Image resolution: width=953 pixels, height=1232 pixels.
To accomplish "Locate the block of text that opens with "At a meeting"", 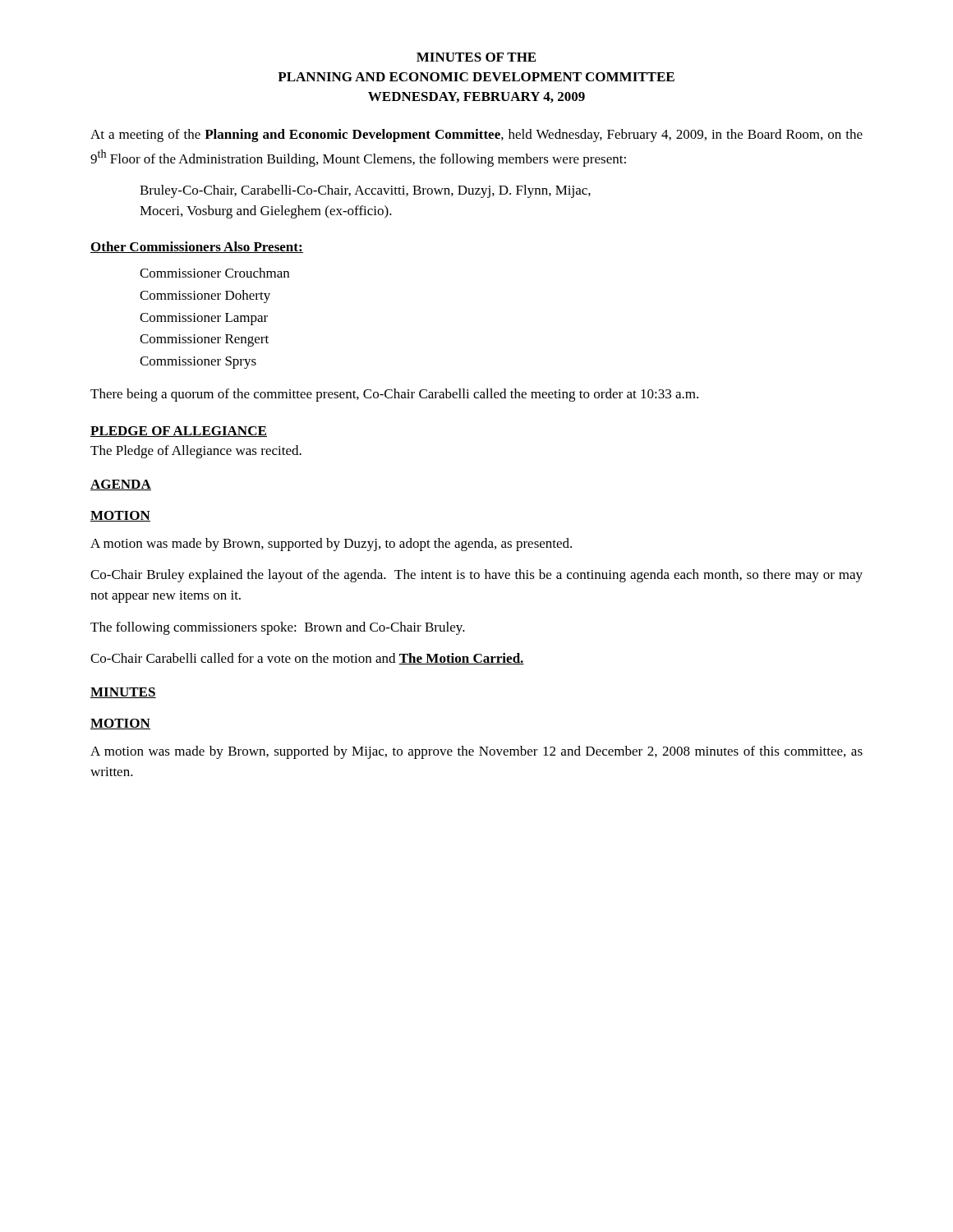I will (x=476, y=147).
